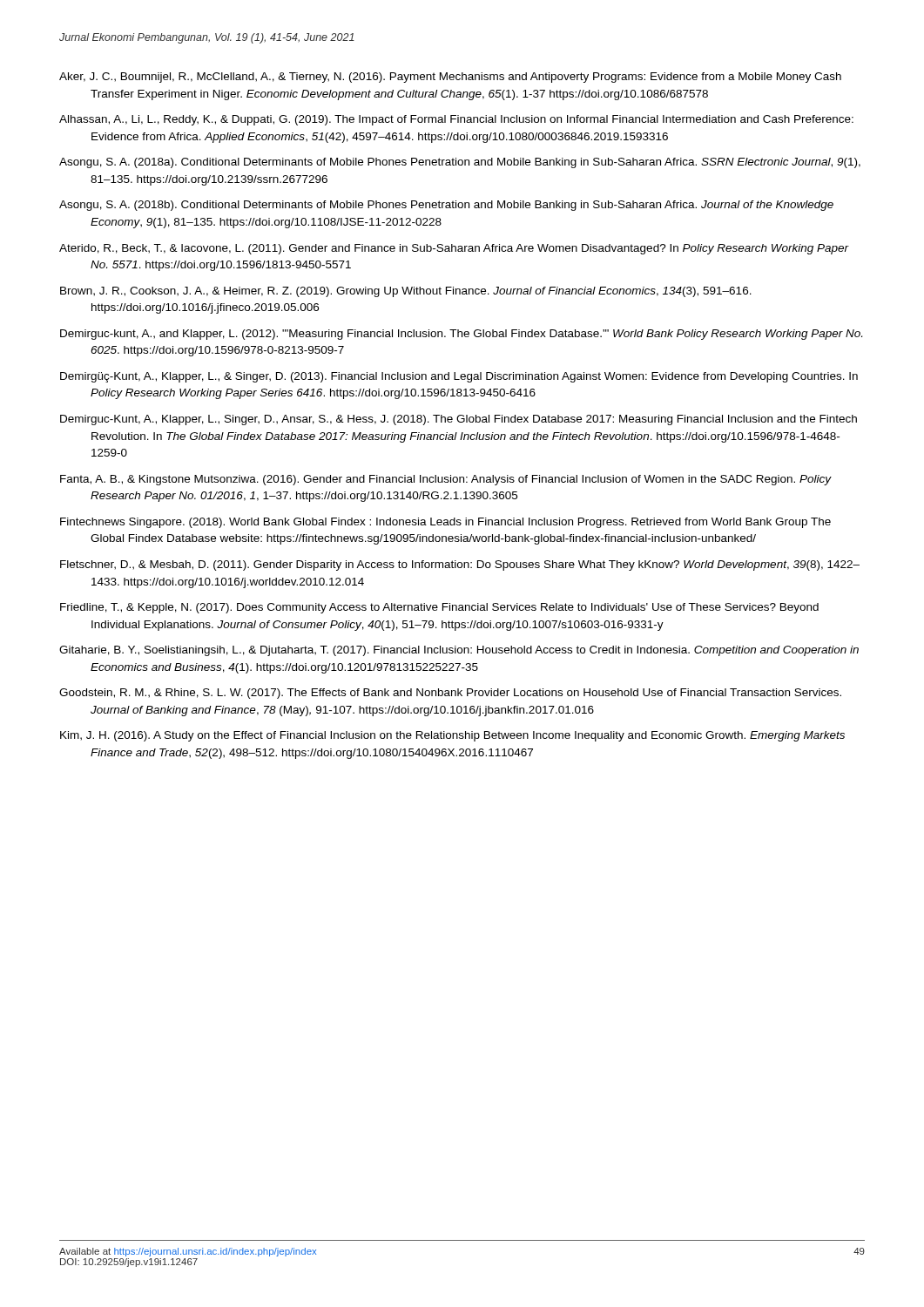Find the list item that says "Demirguc-Kunt, A., Klapper, L.,"
This screenshot has width=924, height=1307.
(458, 436)
